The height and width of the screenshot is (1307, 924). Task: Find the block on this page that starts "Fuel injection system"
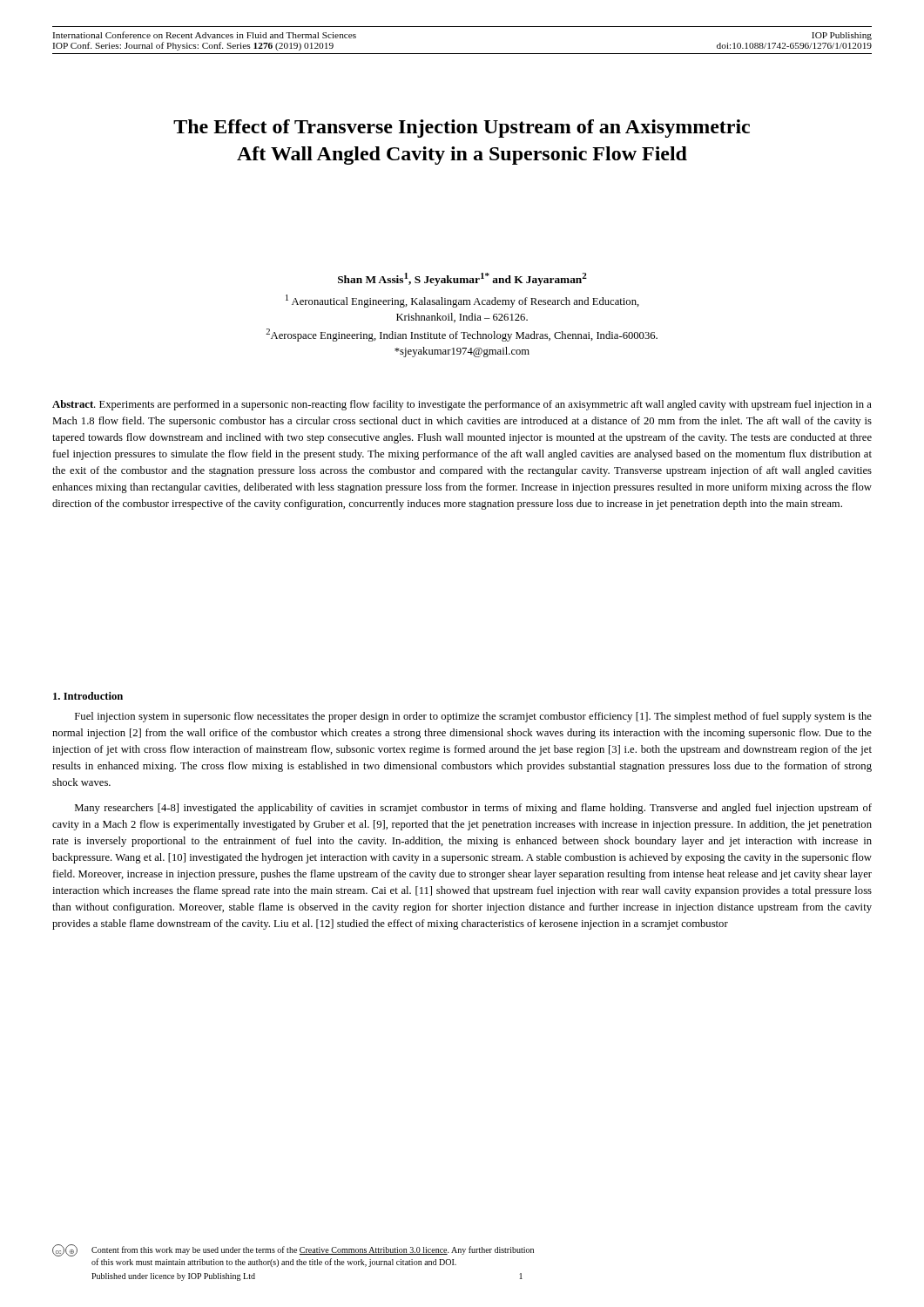[462, 820]
